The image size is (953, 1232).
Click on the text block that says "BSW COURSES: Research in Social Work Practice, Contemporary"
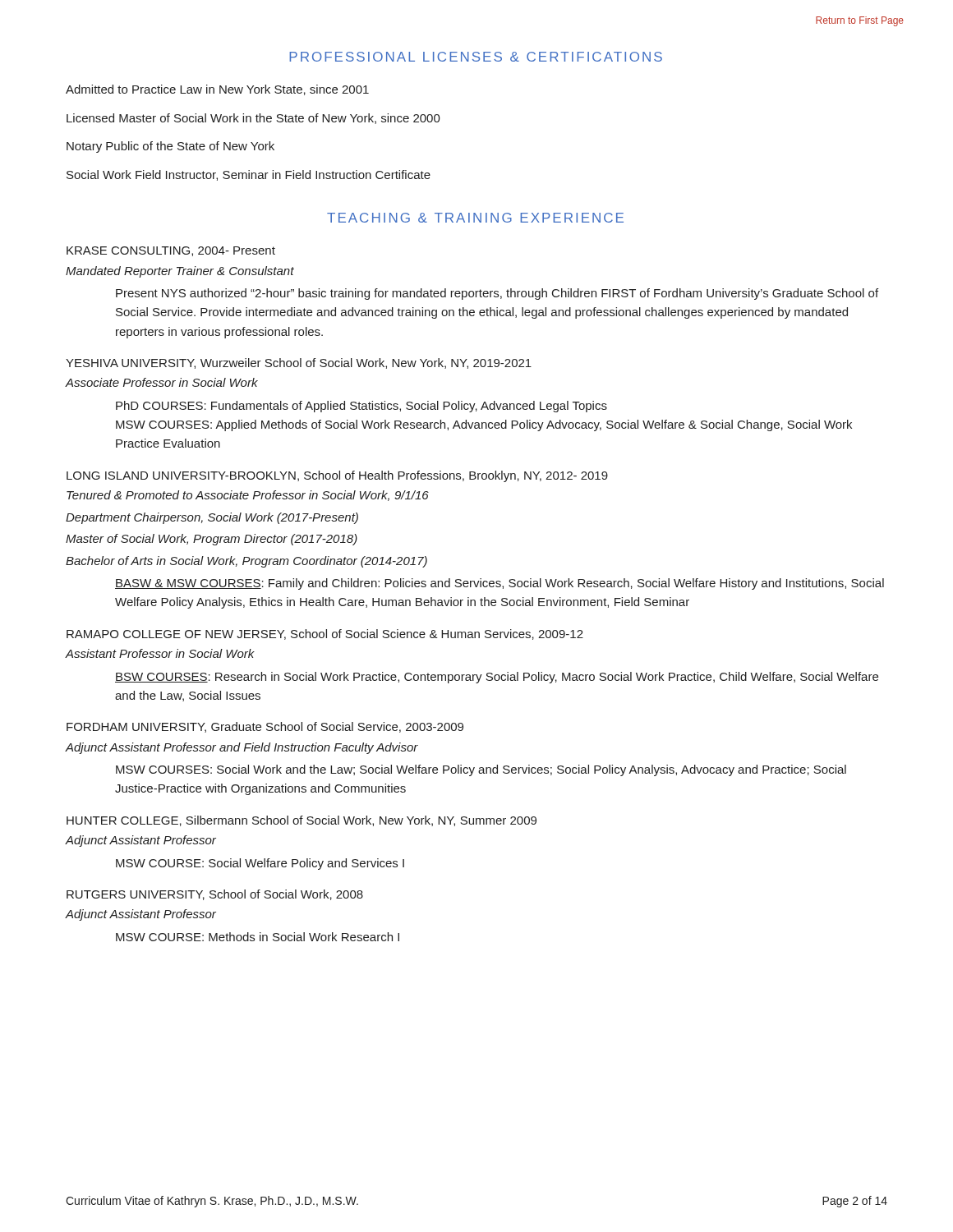pos(497,685)
